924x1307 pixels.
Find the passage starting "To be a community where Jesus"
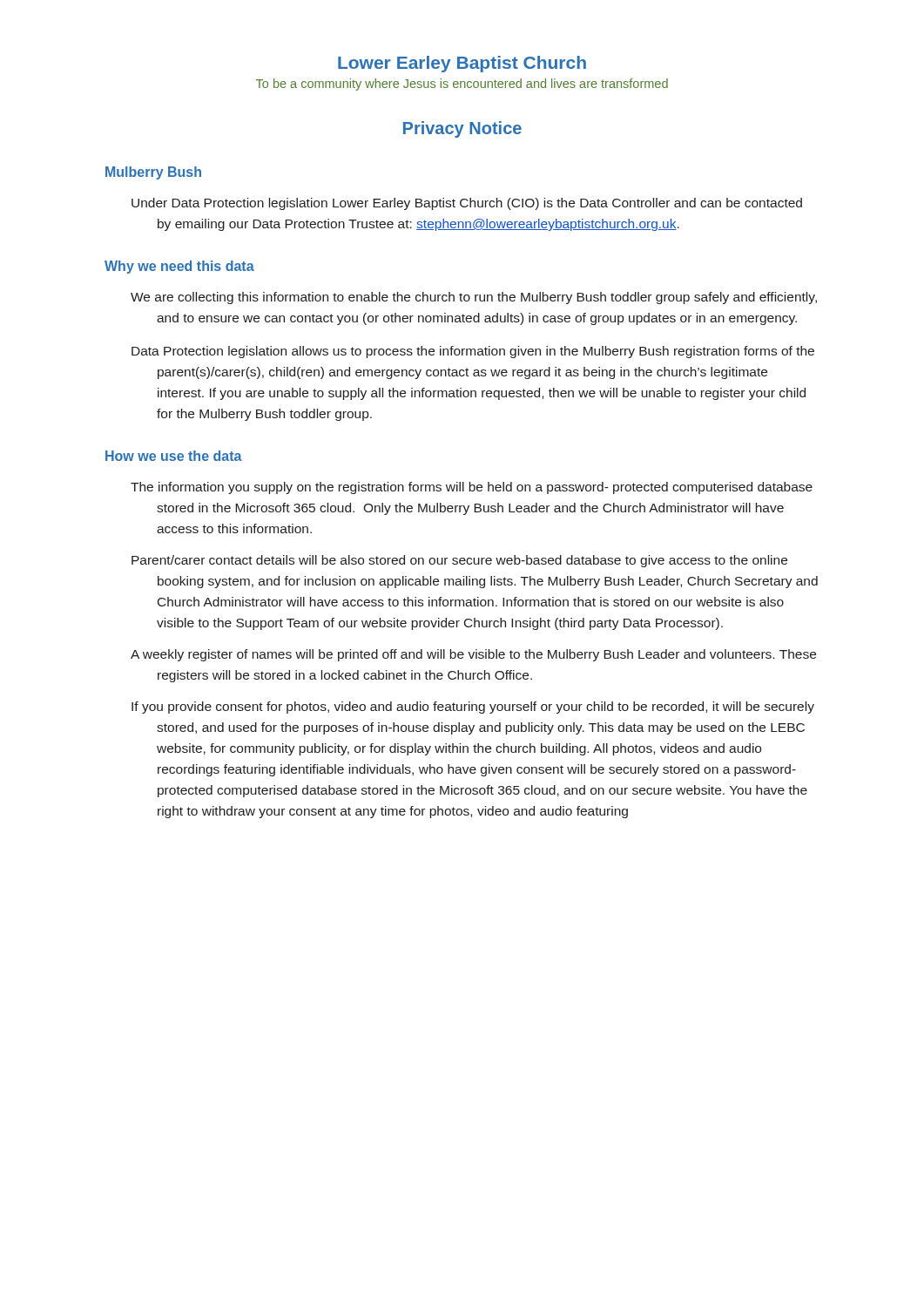click(x=462, y=84)
